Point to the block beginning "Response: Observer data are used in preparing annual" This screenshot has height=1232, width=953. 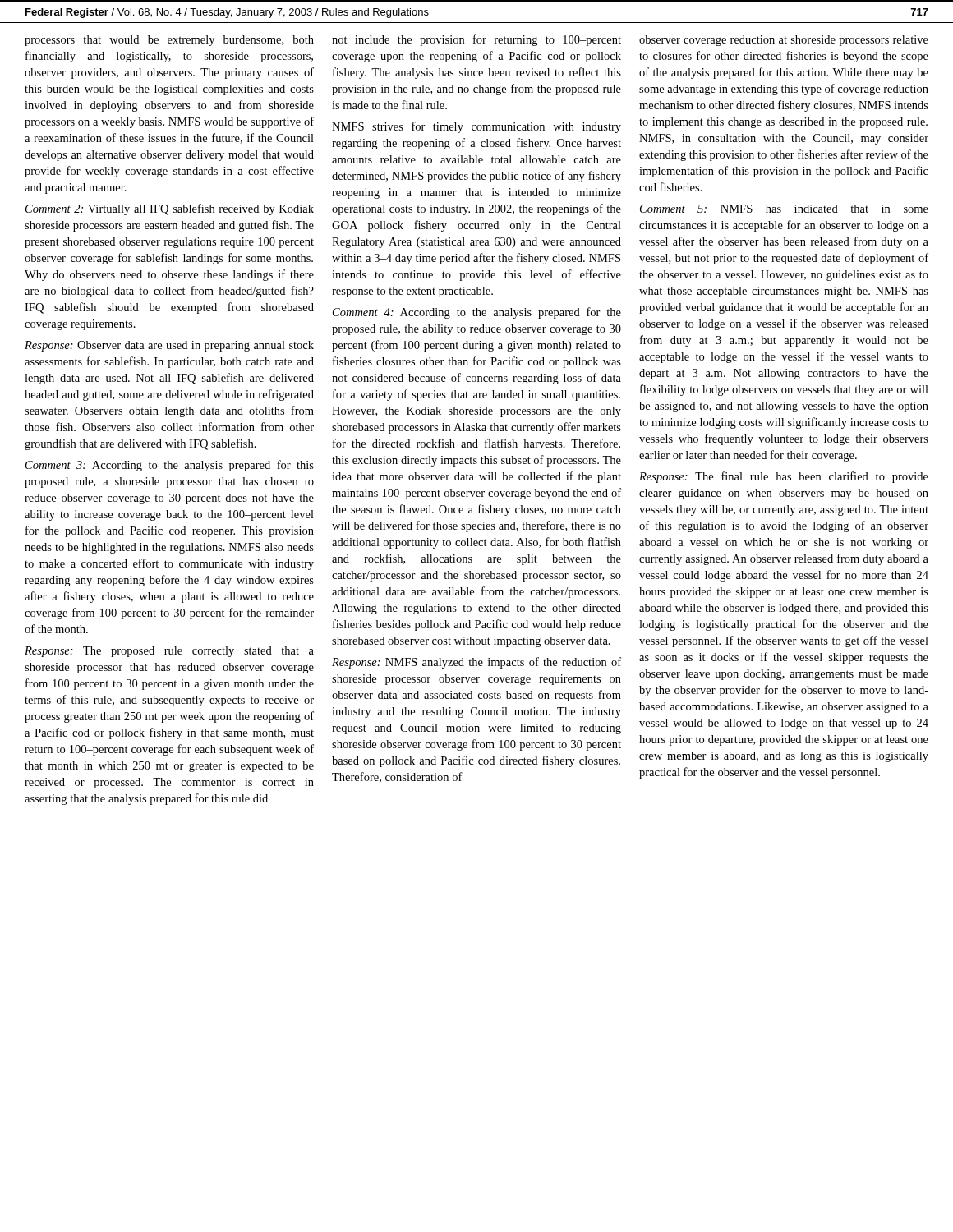pos(169,394)
